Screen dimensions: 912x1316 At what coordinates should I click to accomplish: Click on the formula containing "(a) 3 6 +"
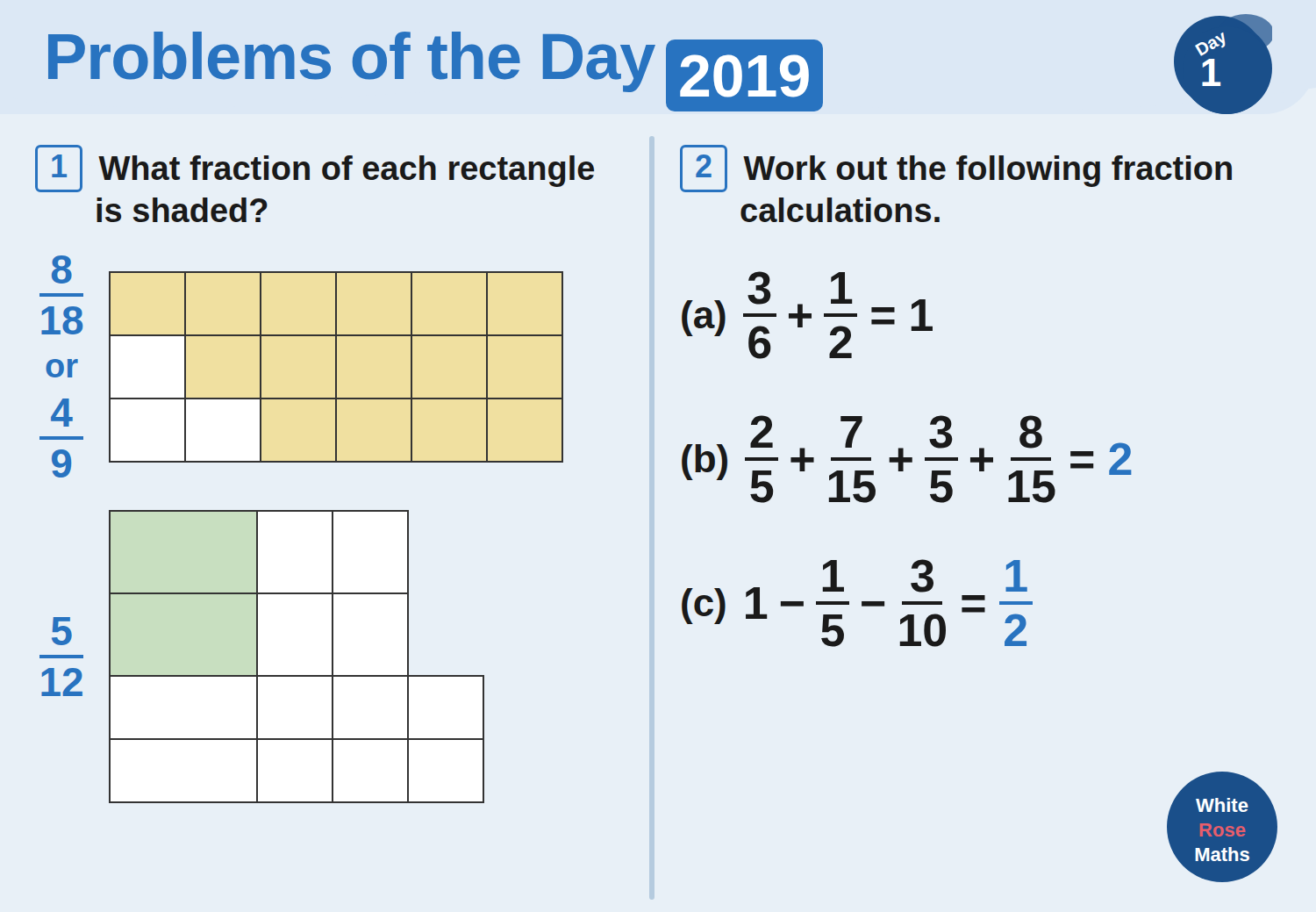pyautogui.click(x=807, y=315)
